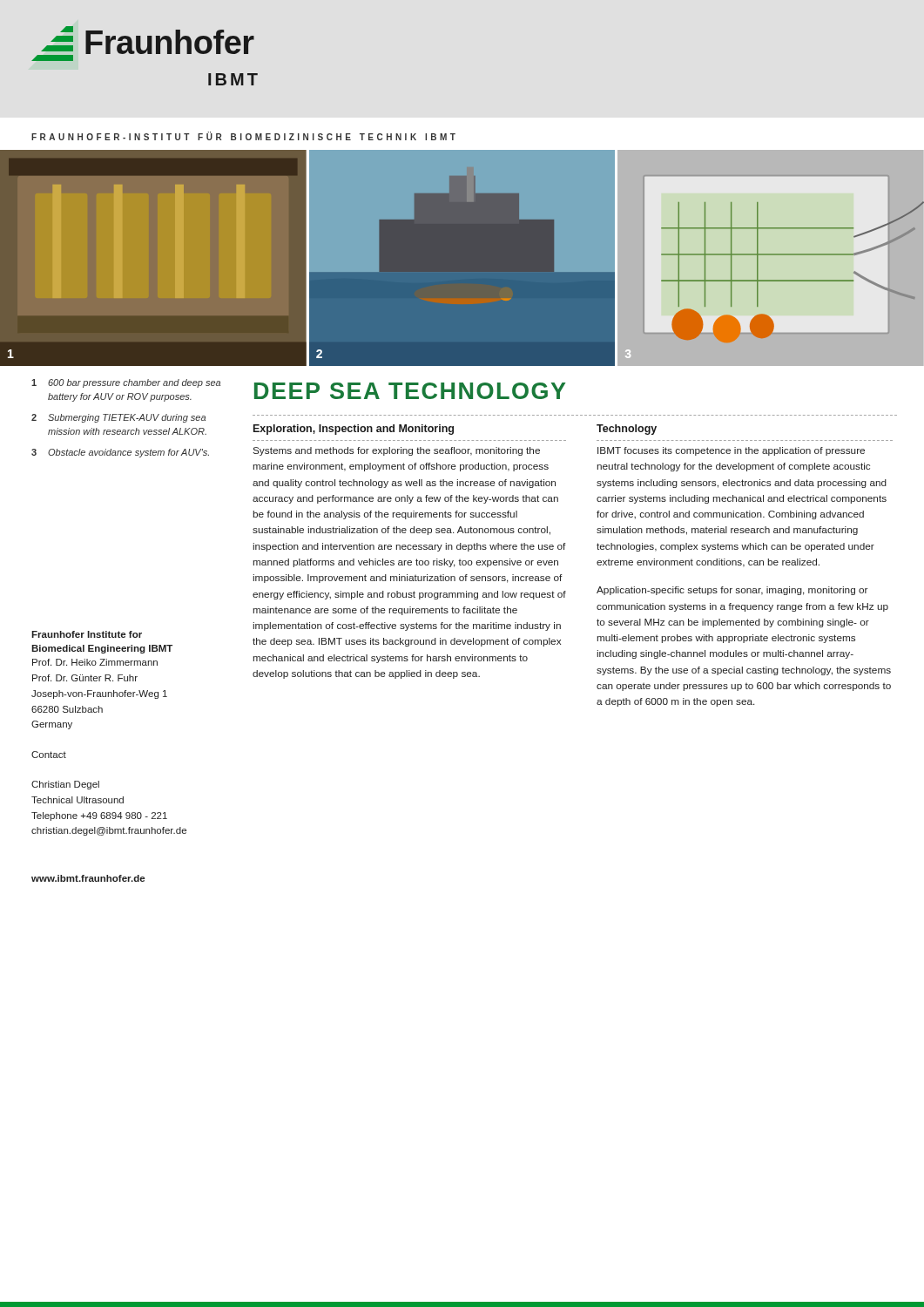Select the block starting "Exploration, Inspection and"

[409, 430]
